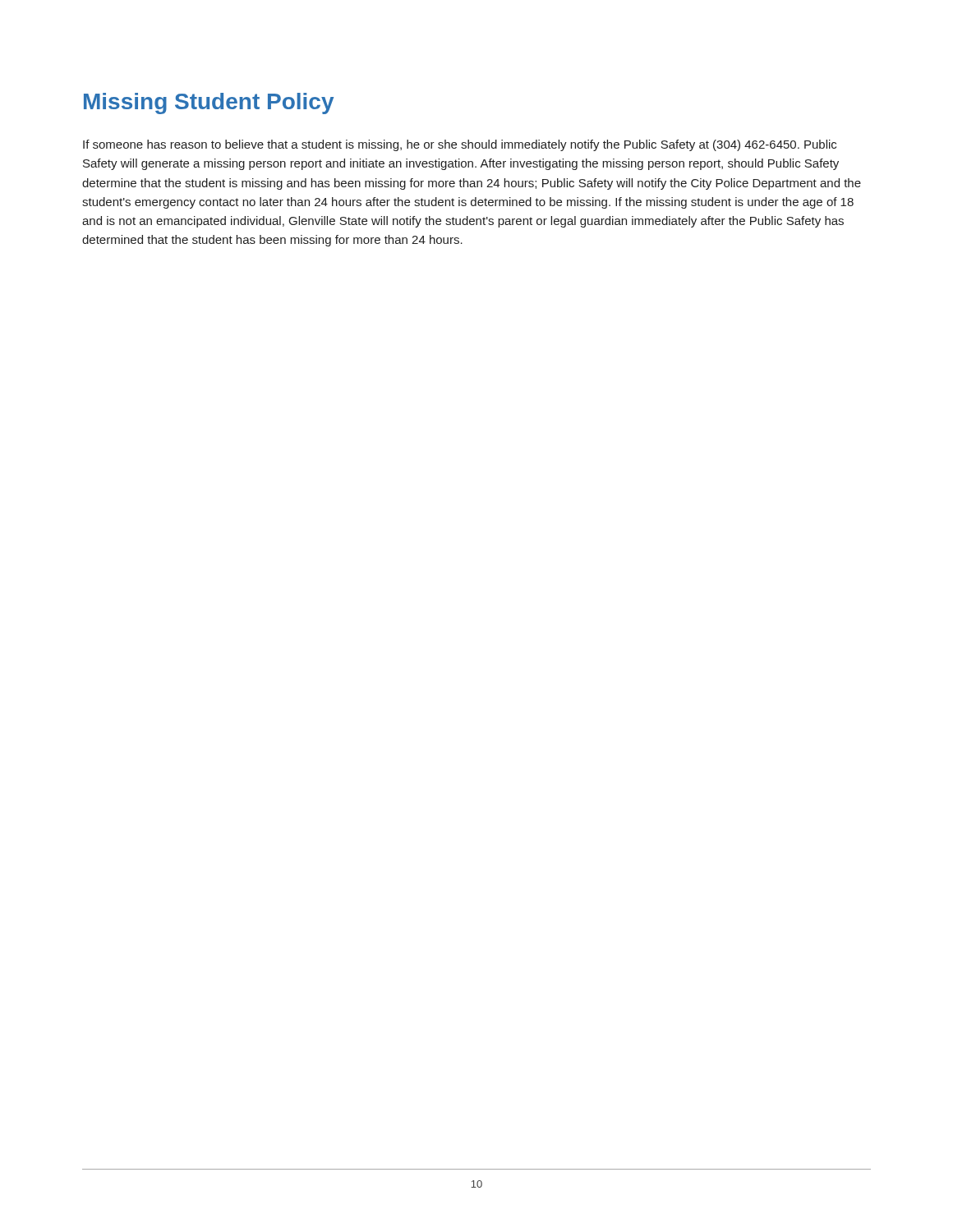Click on the title containing "Missing Student Policy"

tap(208, 102)
